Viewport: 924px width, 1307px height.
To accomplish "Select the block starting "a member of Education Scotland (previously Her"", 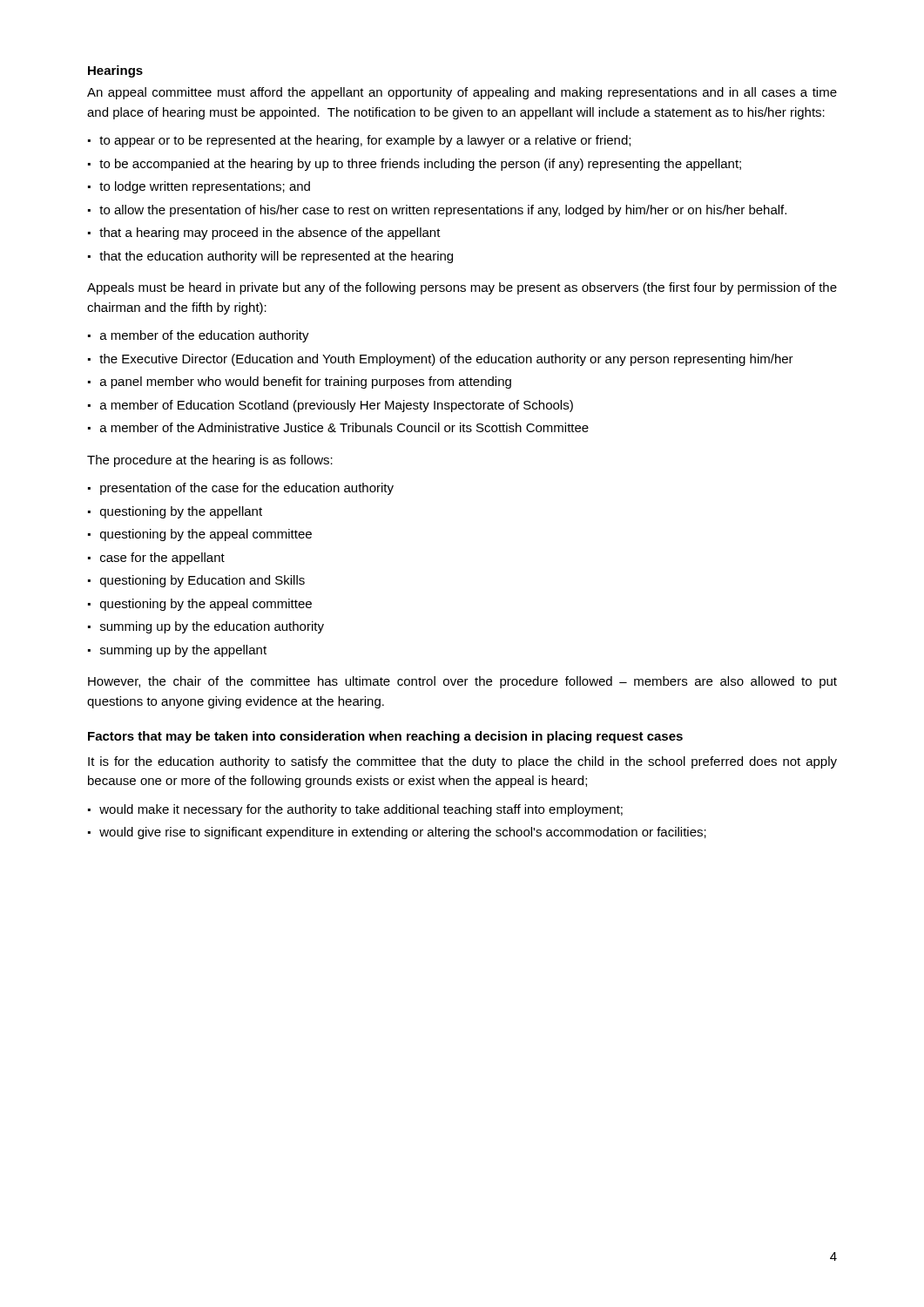I will 468,405.
